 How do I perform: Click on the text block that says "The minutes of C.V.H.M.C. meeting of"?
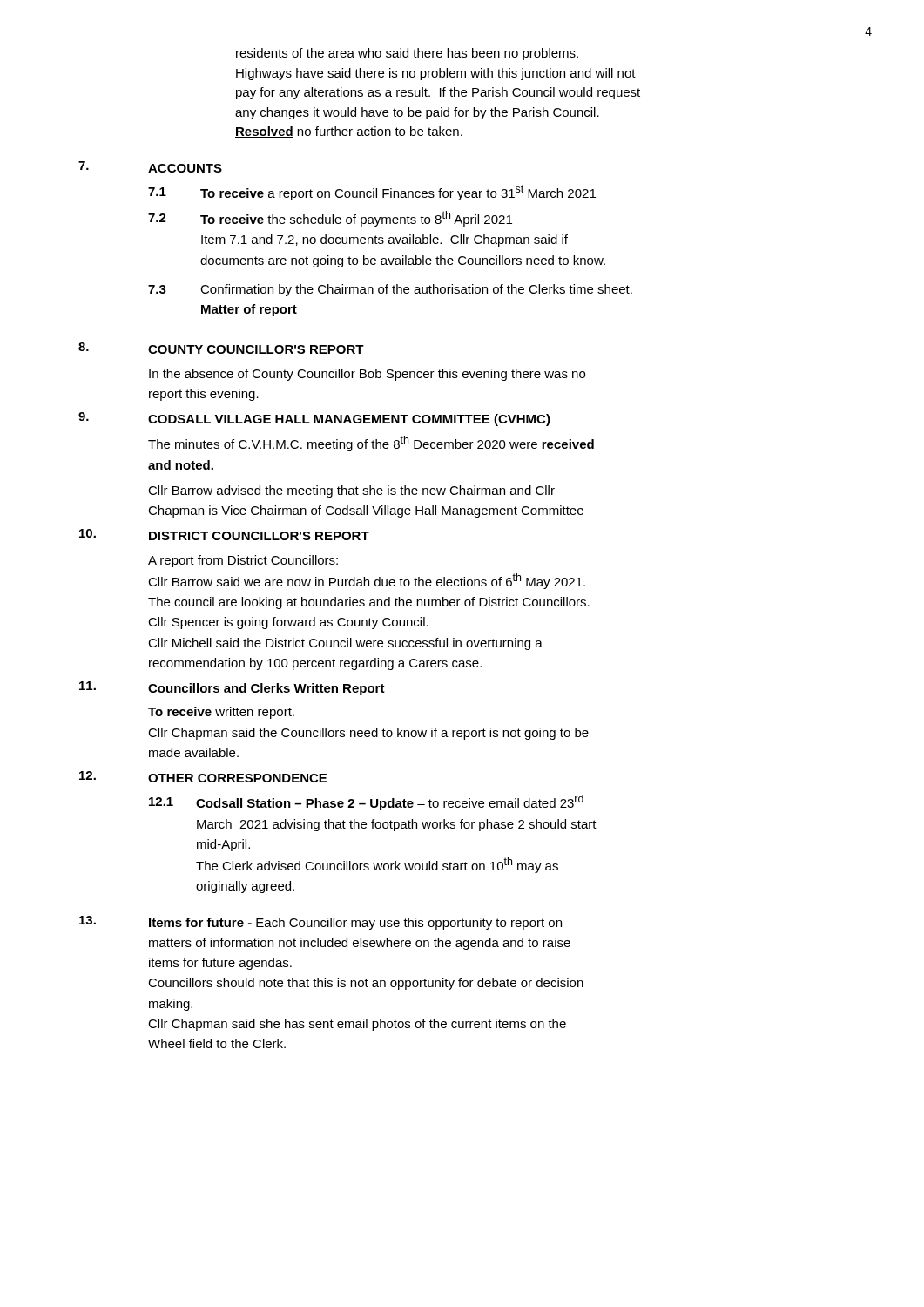coord(371,453)
